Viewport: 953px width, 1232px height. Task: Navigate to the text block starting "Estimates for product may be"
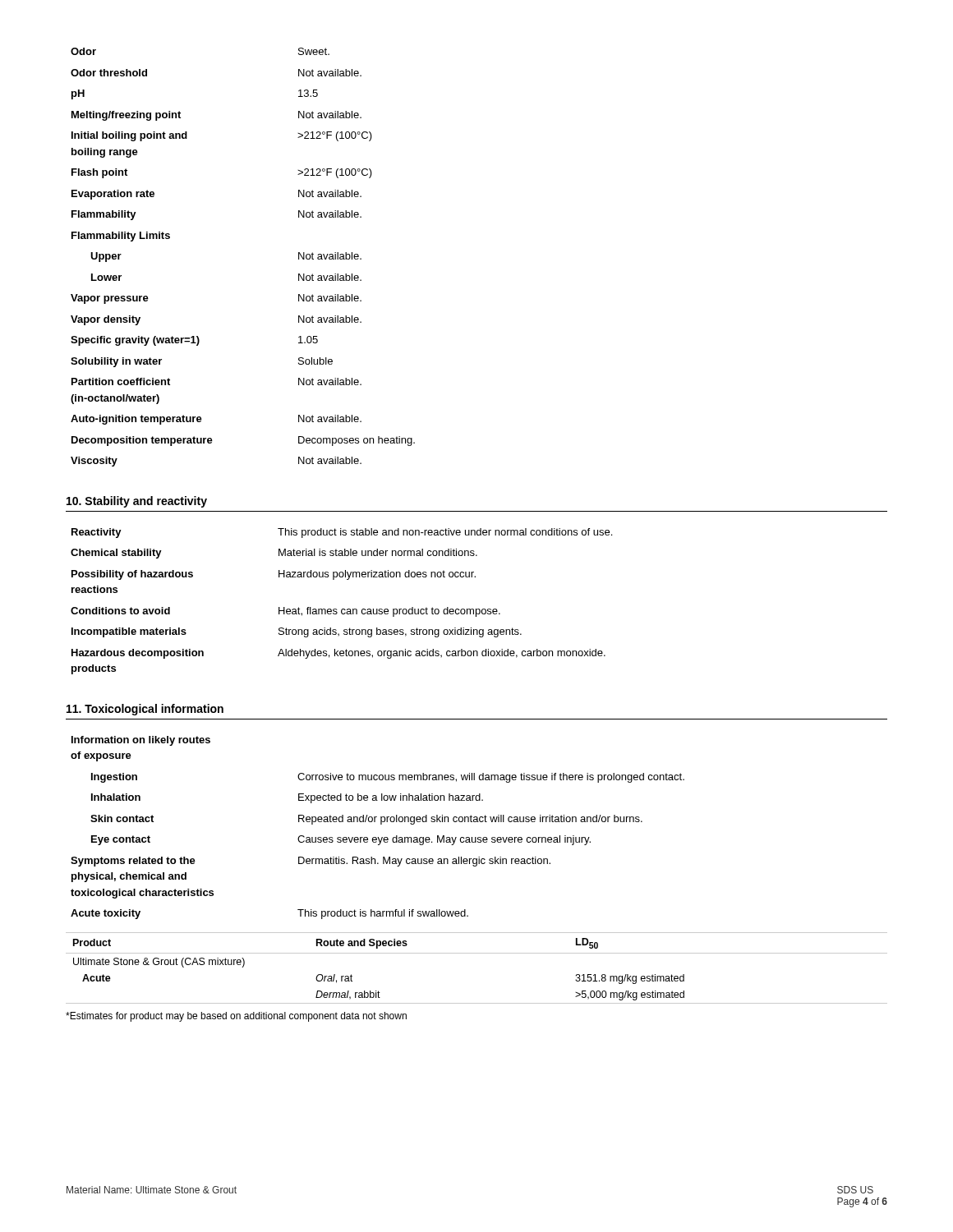pyautogui.click(x=236, y=1017)
